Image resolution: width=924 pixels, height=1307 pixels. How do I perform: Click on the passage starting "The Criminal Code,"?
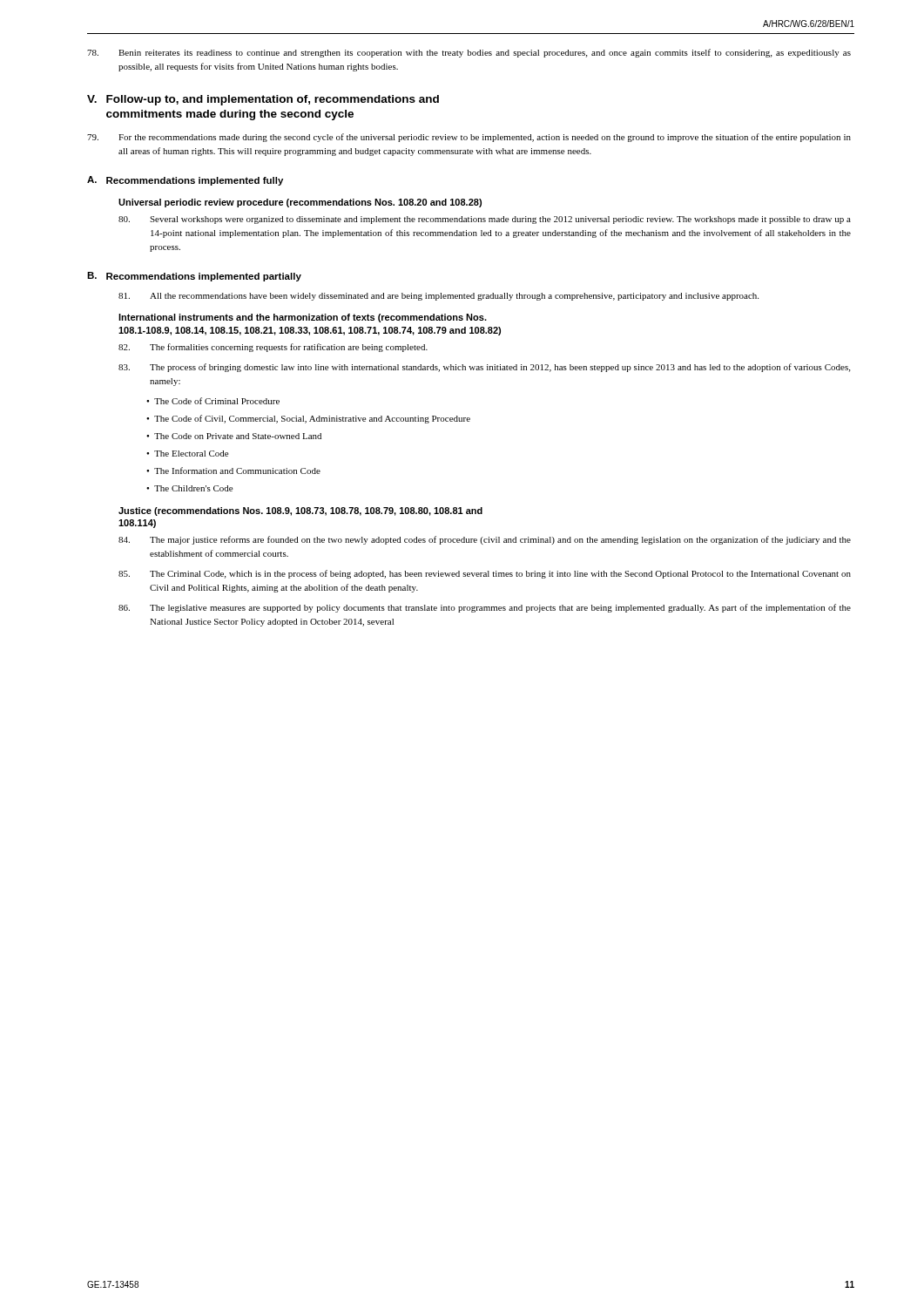[485, 581]
